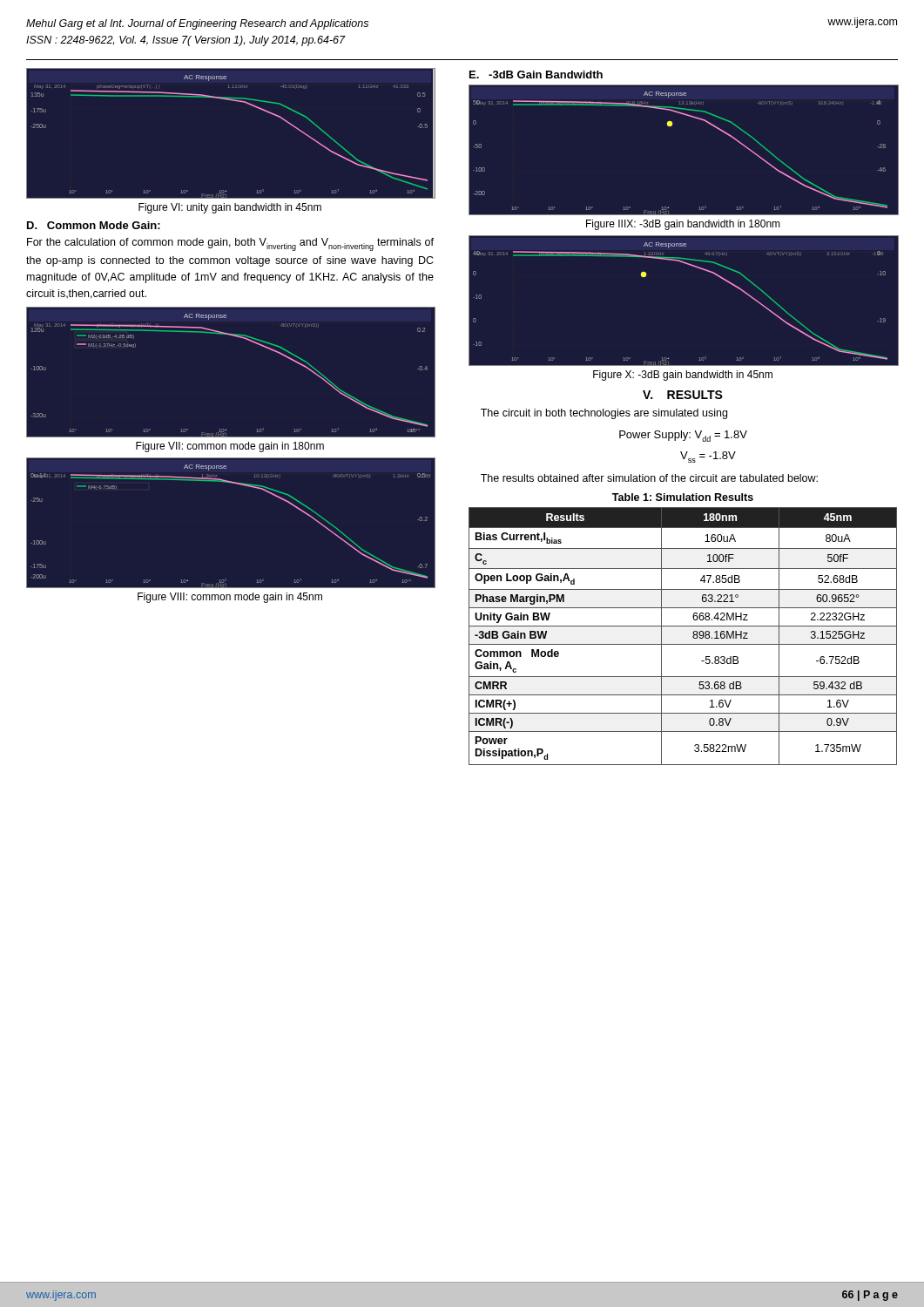Click where it says "V. RESULTS"

pos(683,395)
